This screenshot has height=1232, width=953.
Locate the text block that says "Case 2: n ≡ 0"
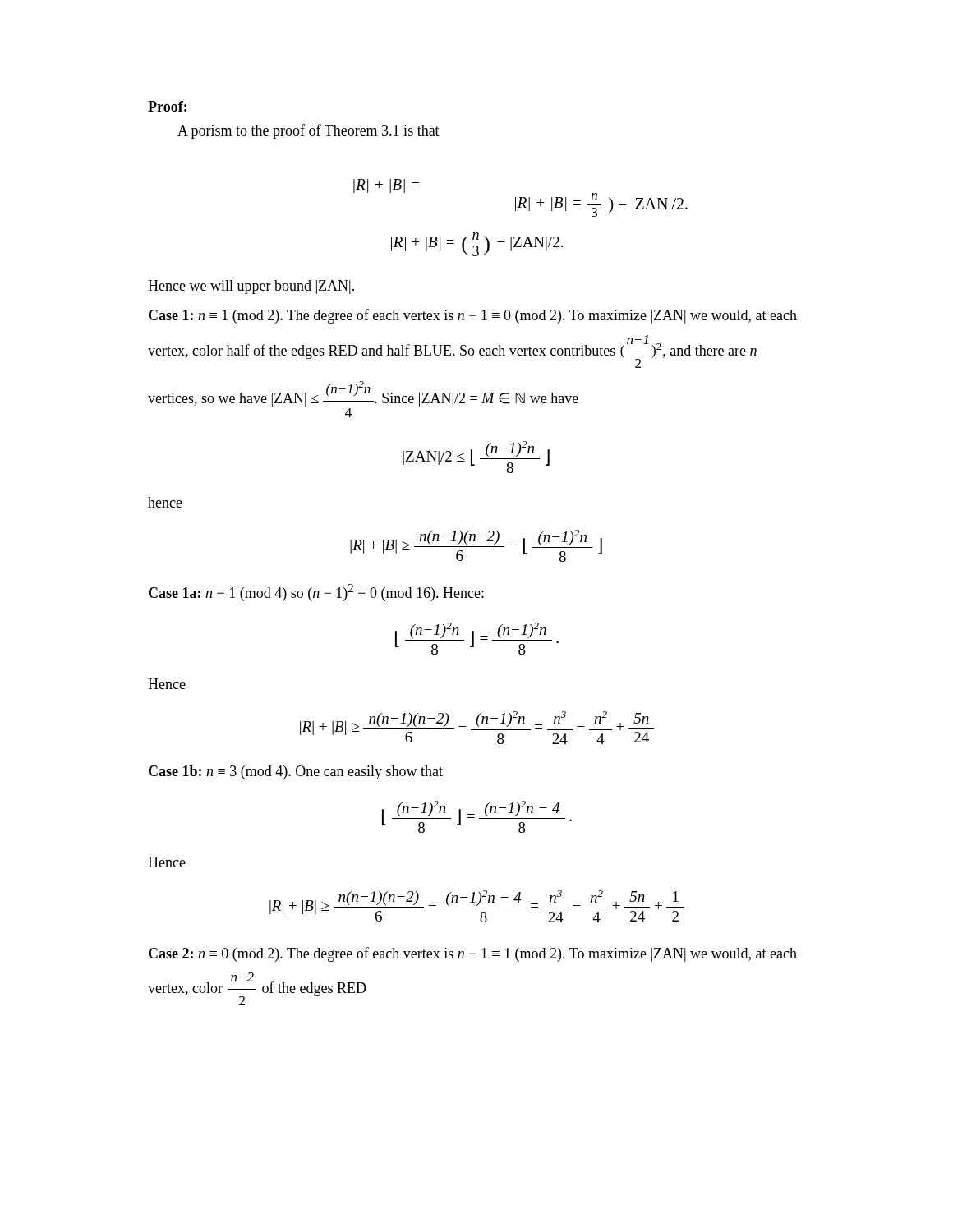point(473,954)
